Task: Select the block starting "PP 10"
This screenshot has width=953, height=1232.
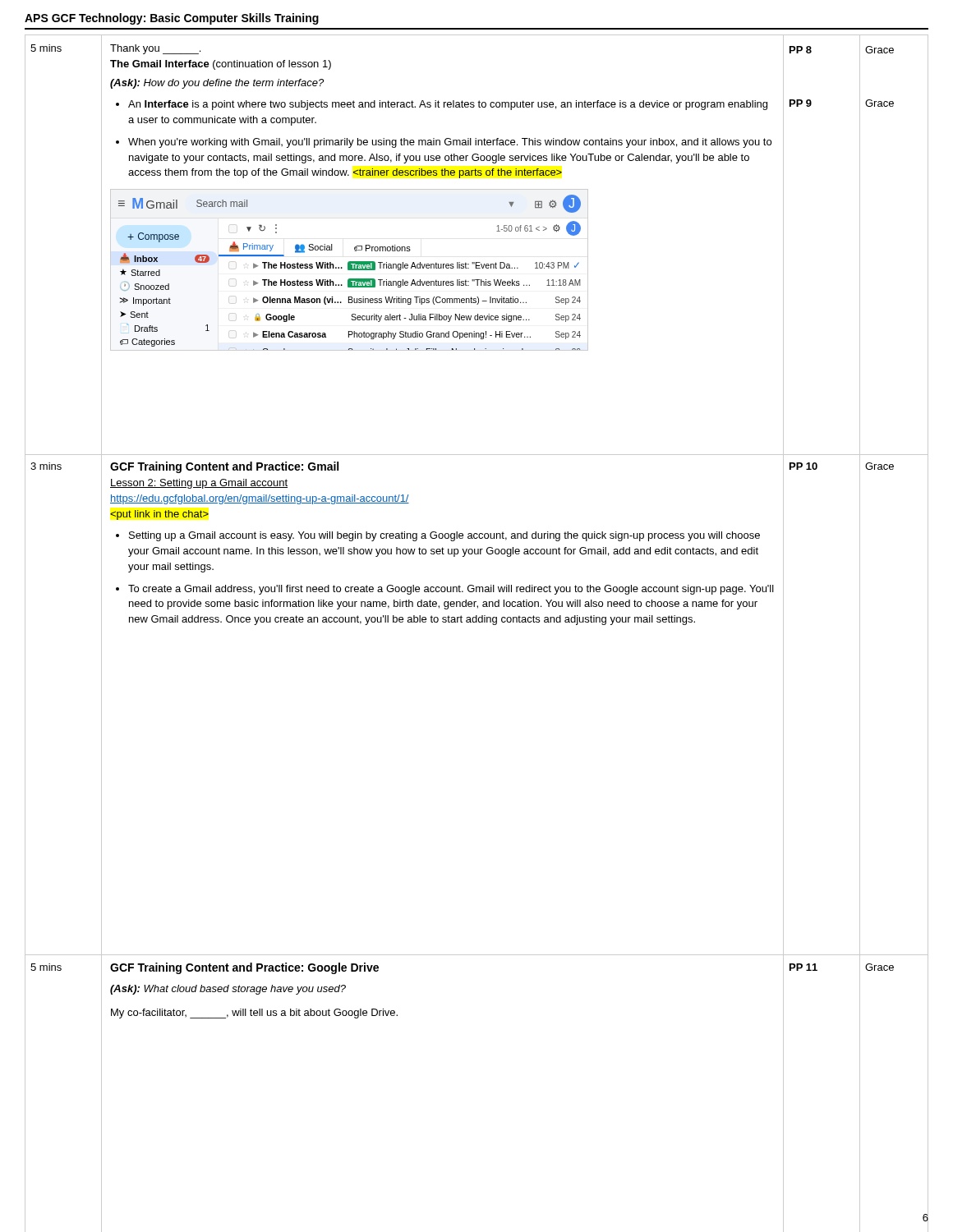Action: pyautogui.click(x=803, y=466)
